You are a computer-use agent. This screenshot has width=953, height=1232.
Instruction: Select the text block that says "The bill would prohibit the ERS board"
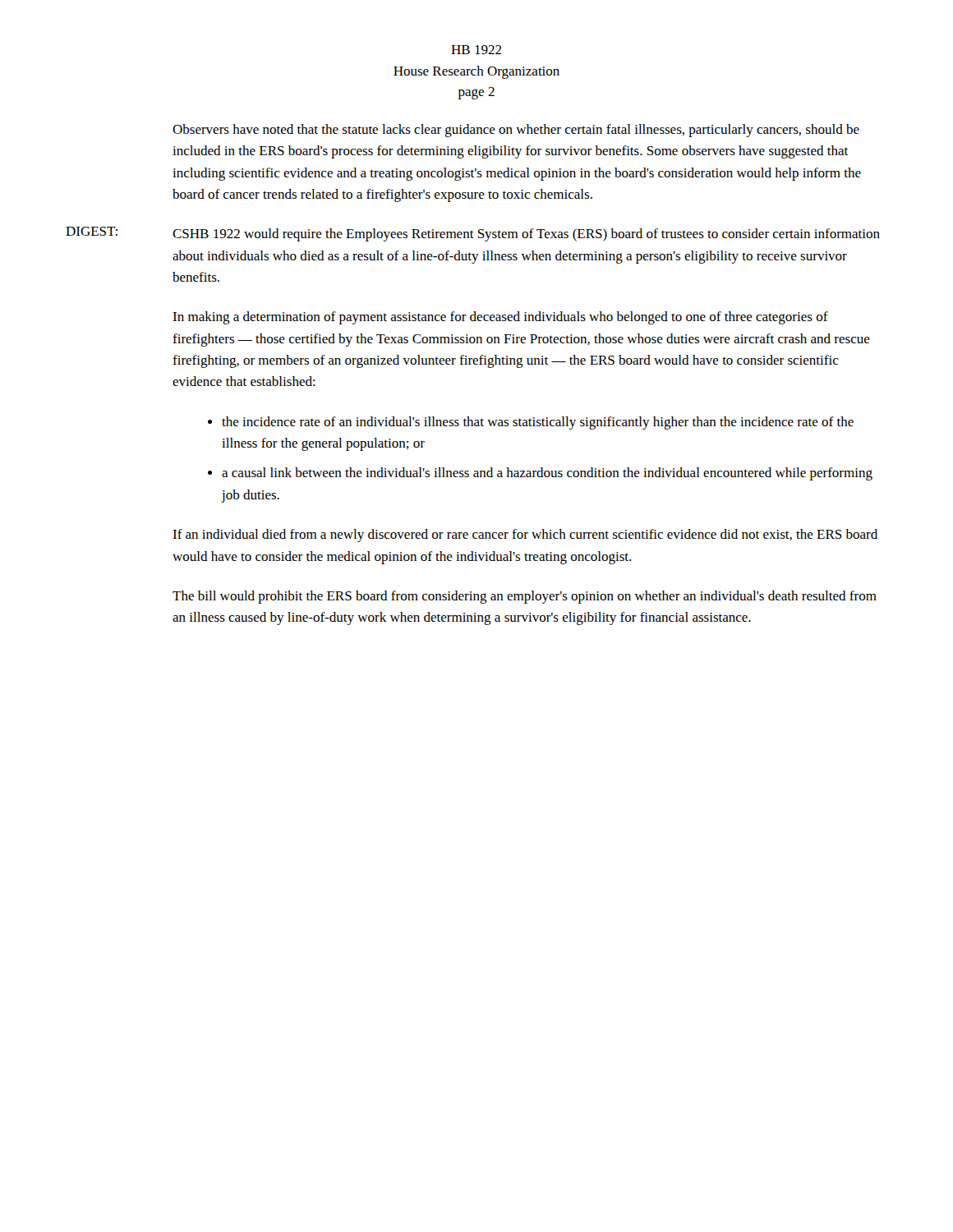tap(524, 607)
